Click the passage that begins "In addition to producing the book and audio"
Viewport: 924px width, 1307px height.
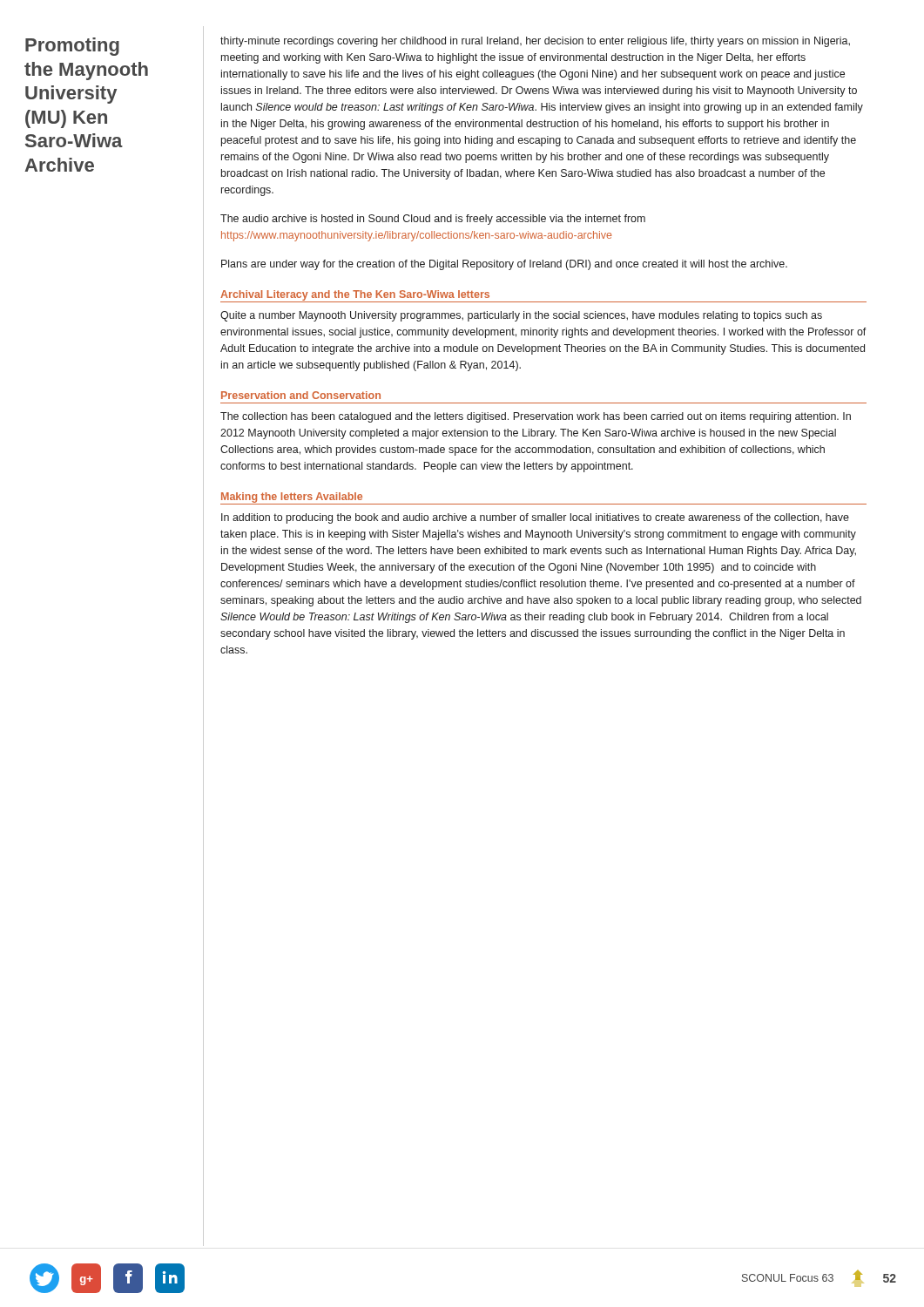(543, 584)
